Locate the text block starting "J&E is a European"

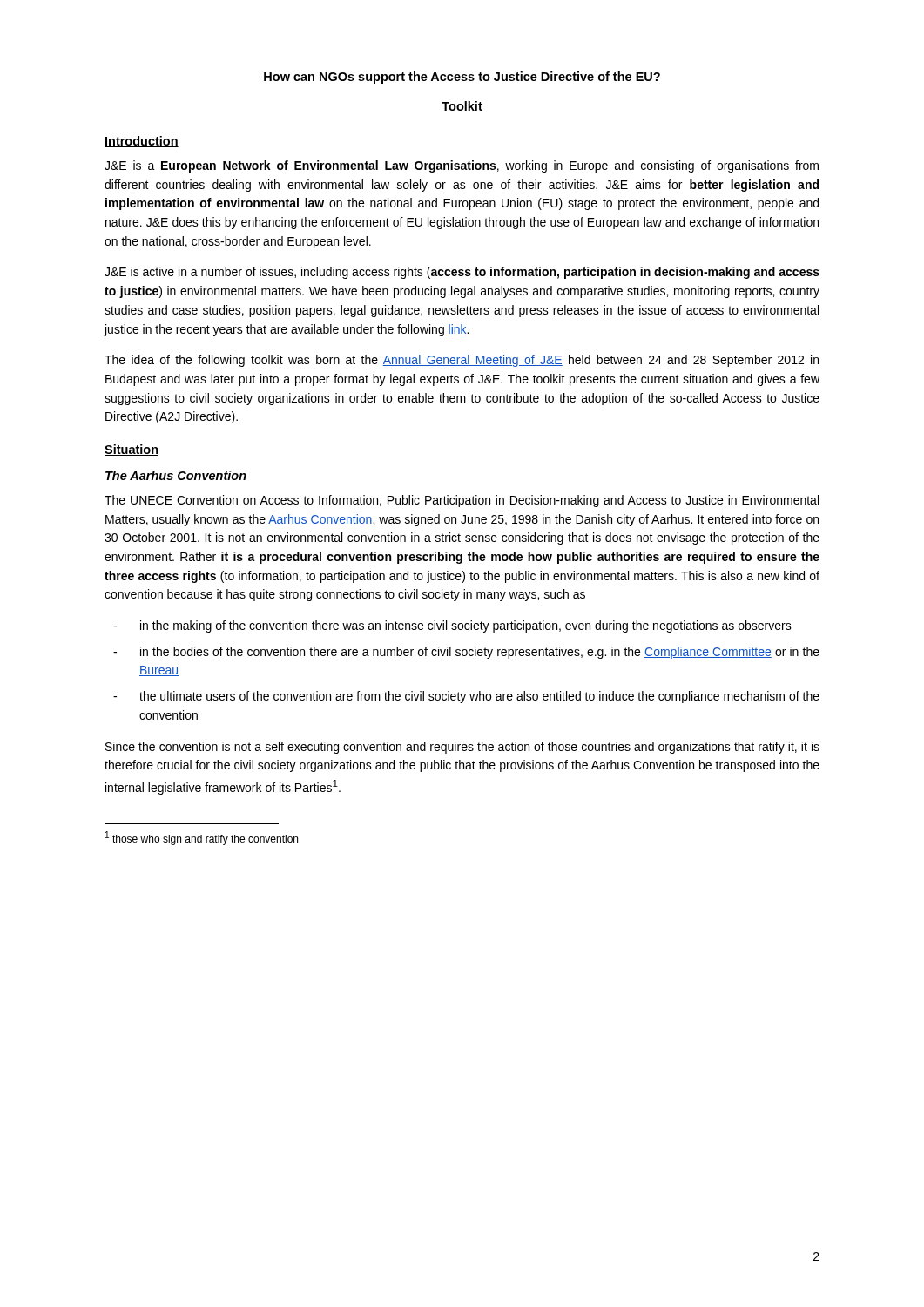[x=462, y=203]
